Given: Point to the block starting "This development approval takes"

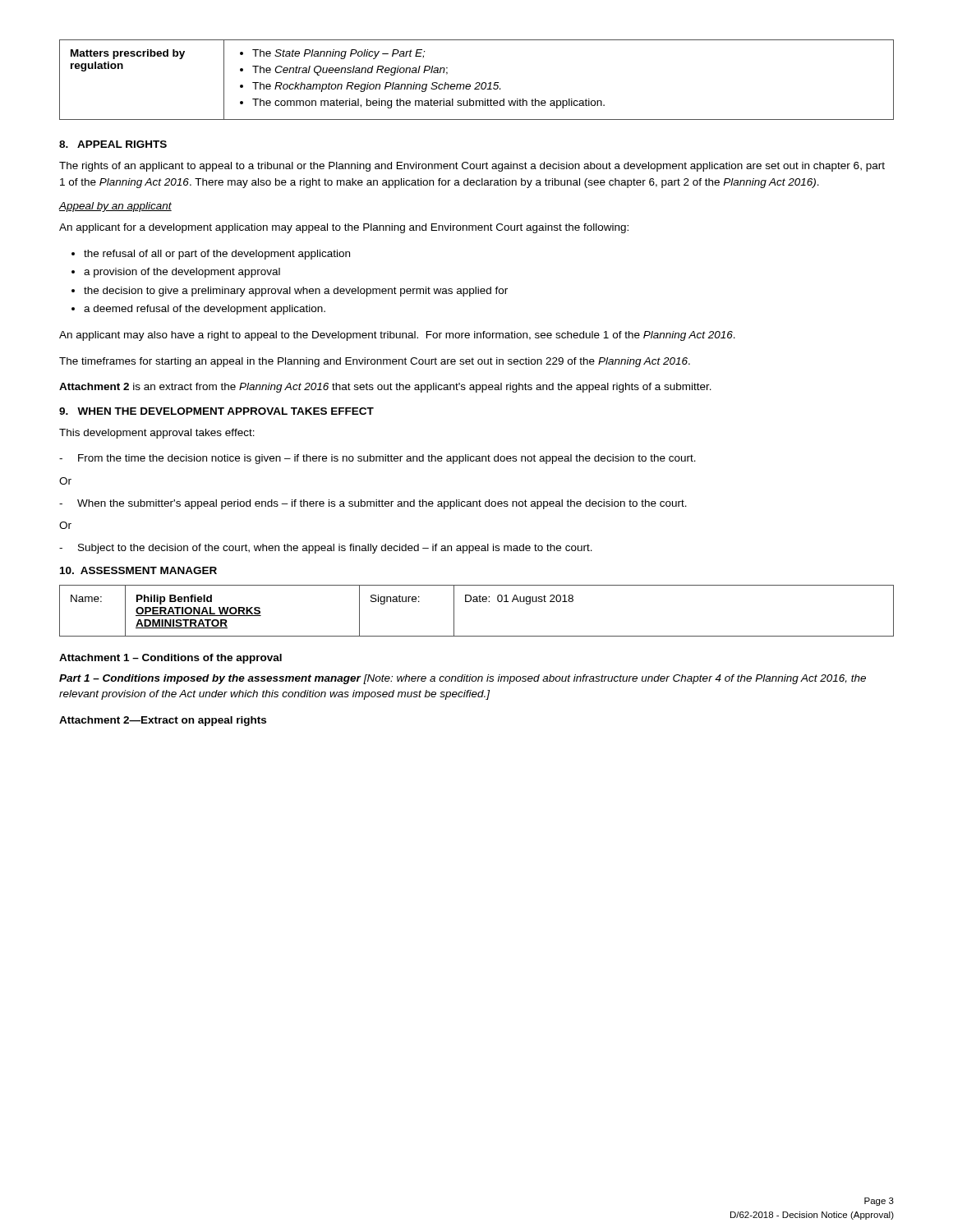Looking at the screenshot, I should pos(157,432).
